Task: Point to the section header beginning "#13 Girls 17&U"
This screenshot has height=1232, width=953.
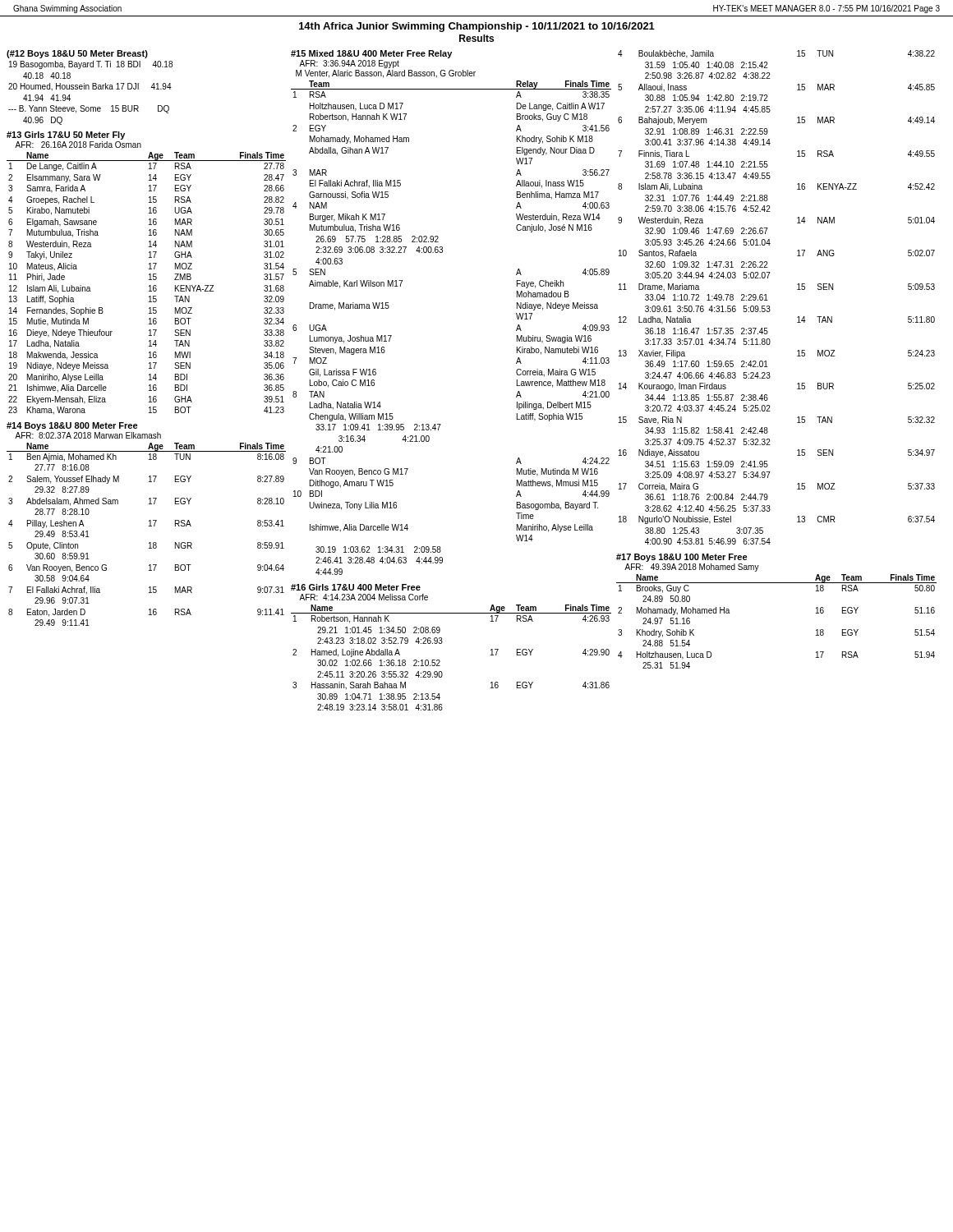Action: pos(66,135)
